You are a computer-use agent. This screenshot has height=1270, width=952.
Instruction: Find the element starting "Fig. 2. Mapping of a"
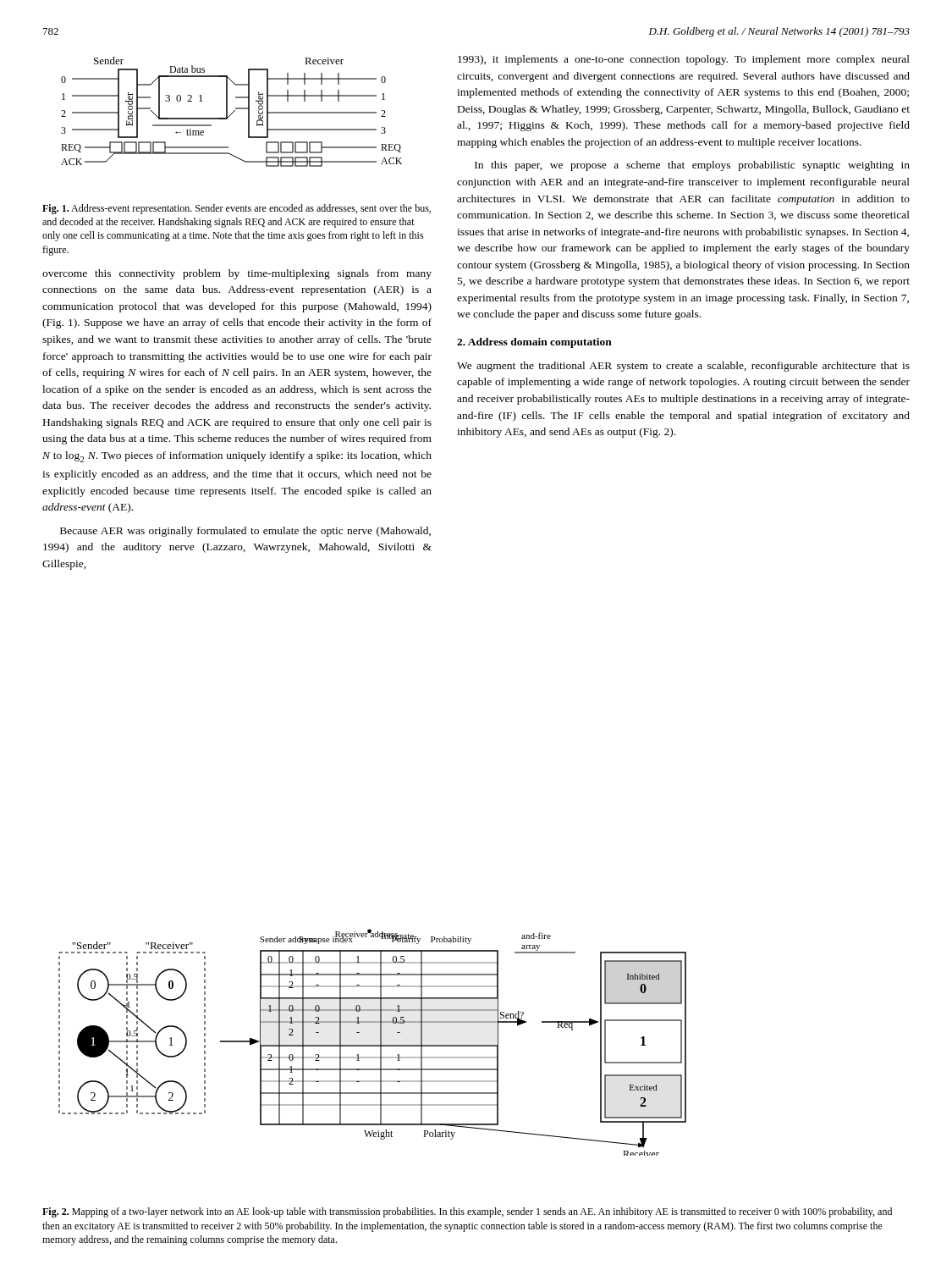pos(467,1226)
